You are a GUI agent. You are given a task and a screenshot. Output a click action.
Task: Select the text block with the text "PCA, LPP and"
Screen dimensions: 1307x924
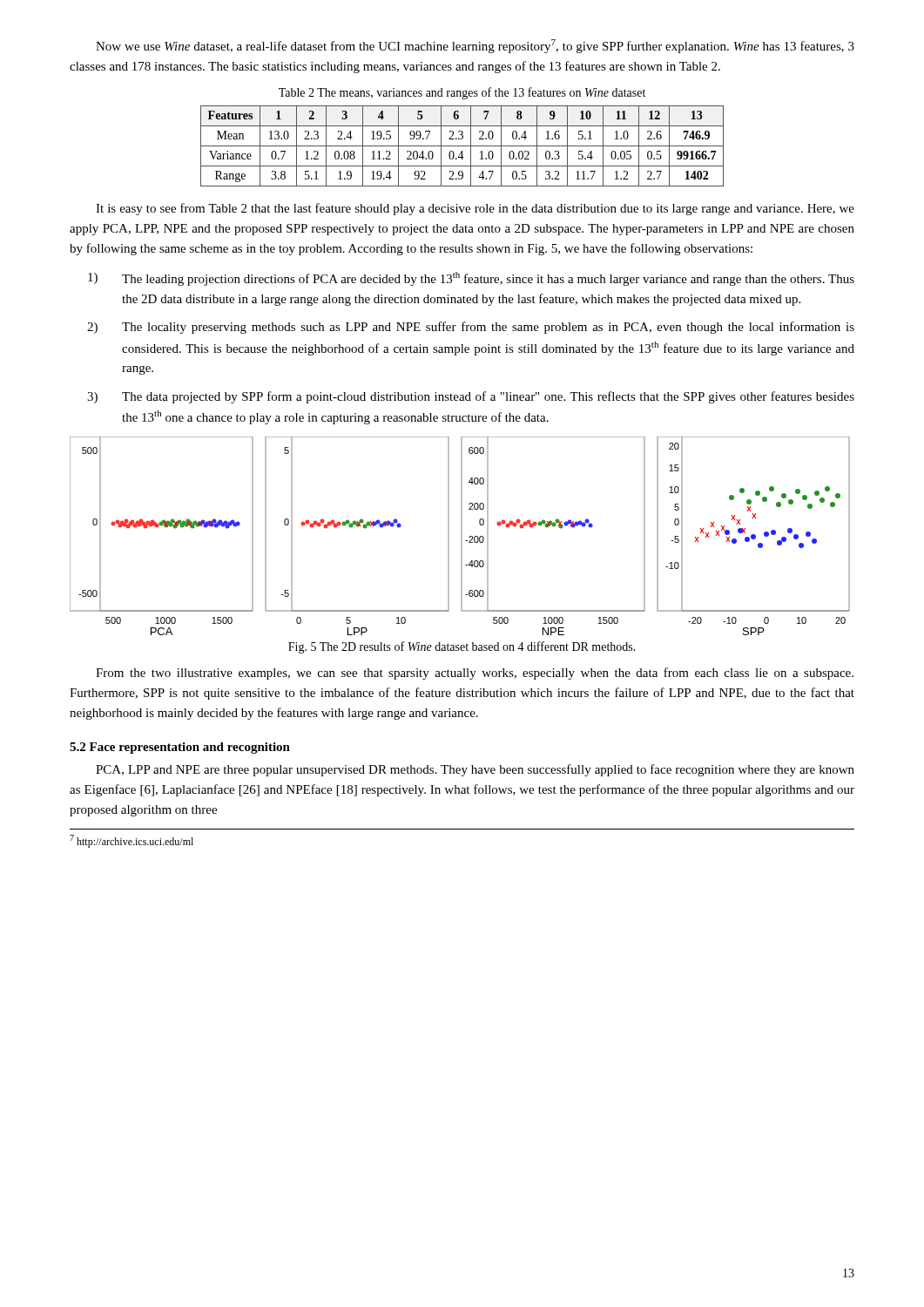(x=462, y=789)
